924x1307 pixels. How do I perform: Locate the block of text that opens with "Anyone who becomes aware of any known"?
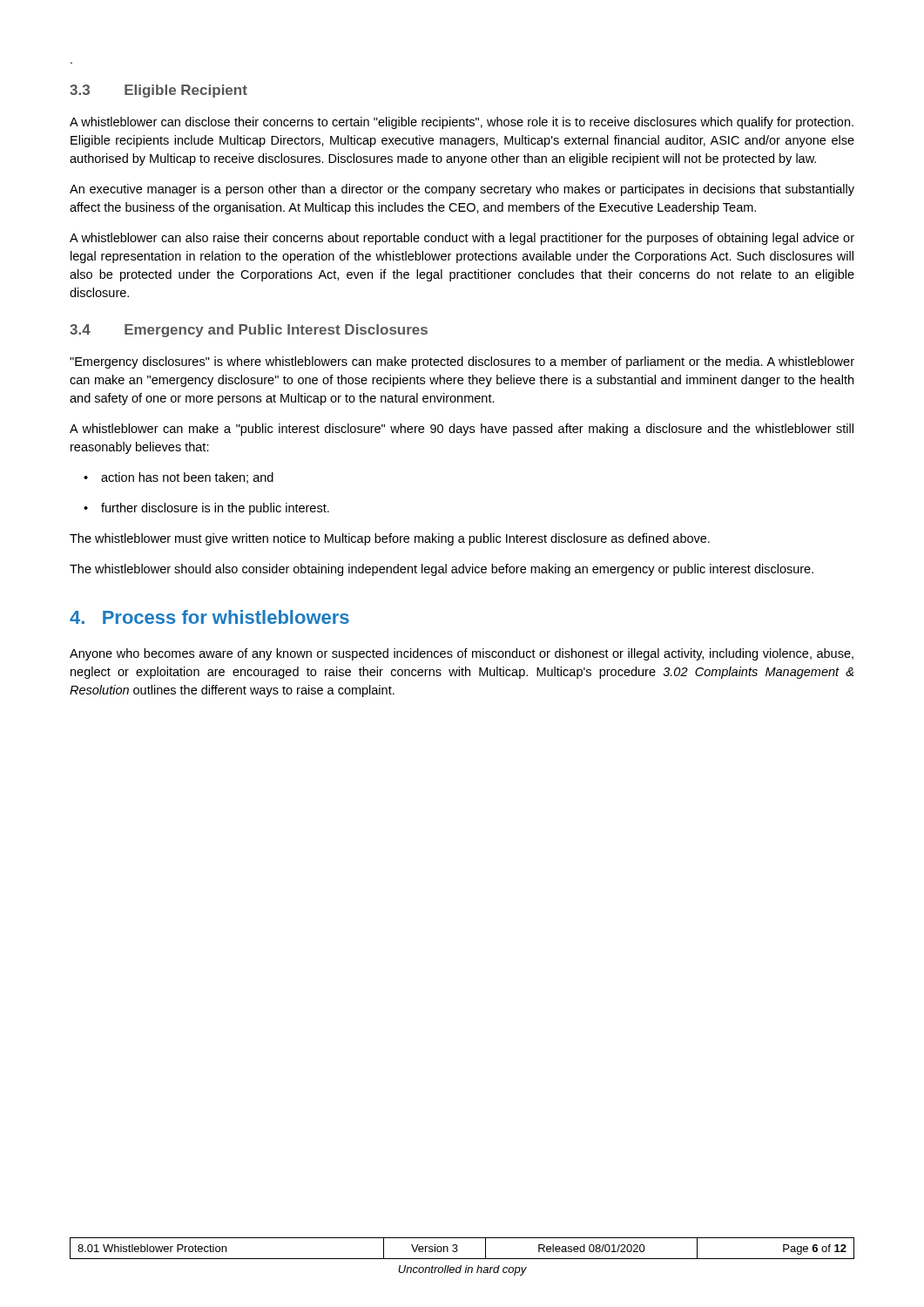click(x=462, y=673)
